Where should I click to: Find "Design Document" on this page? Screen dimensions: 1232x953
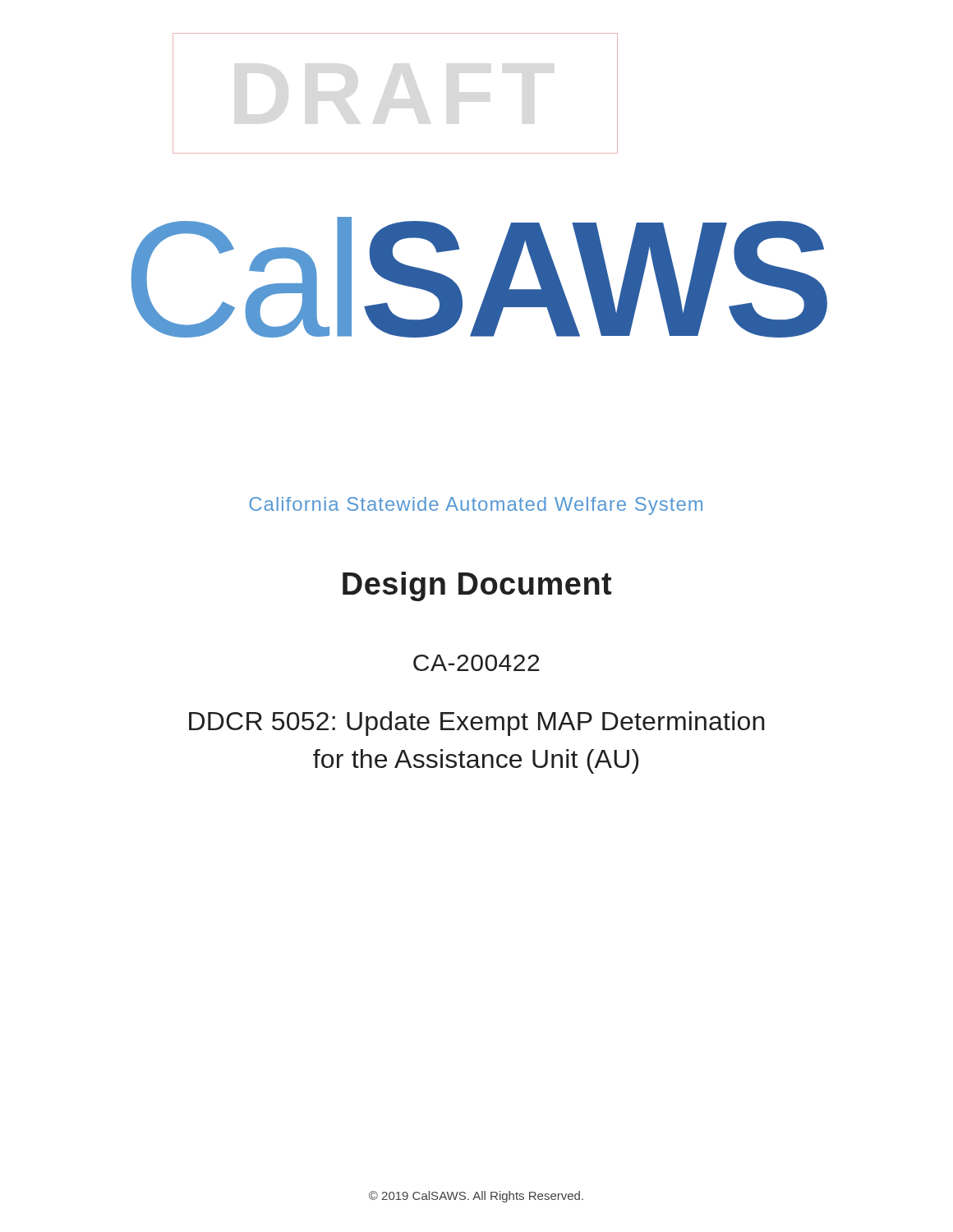pos(476,584)
